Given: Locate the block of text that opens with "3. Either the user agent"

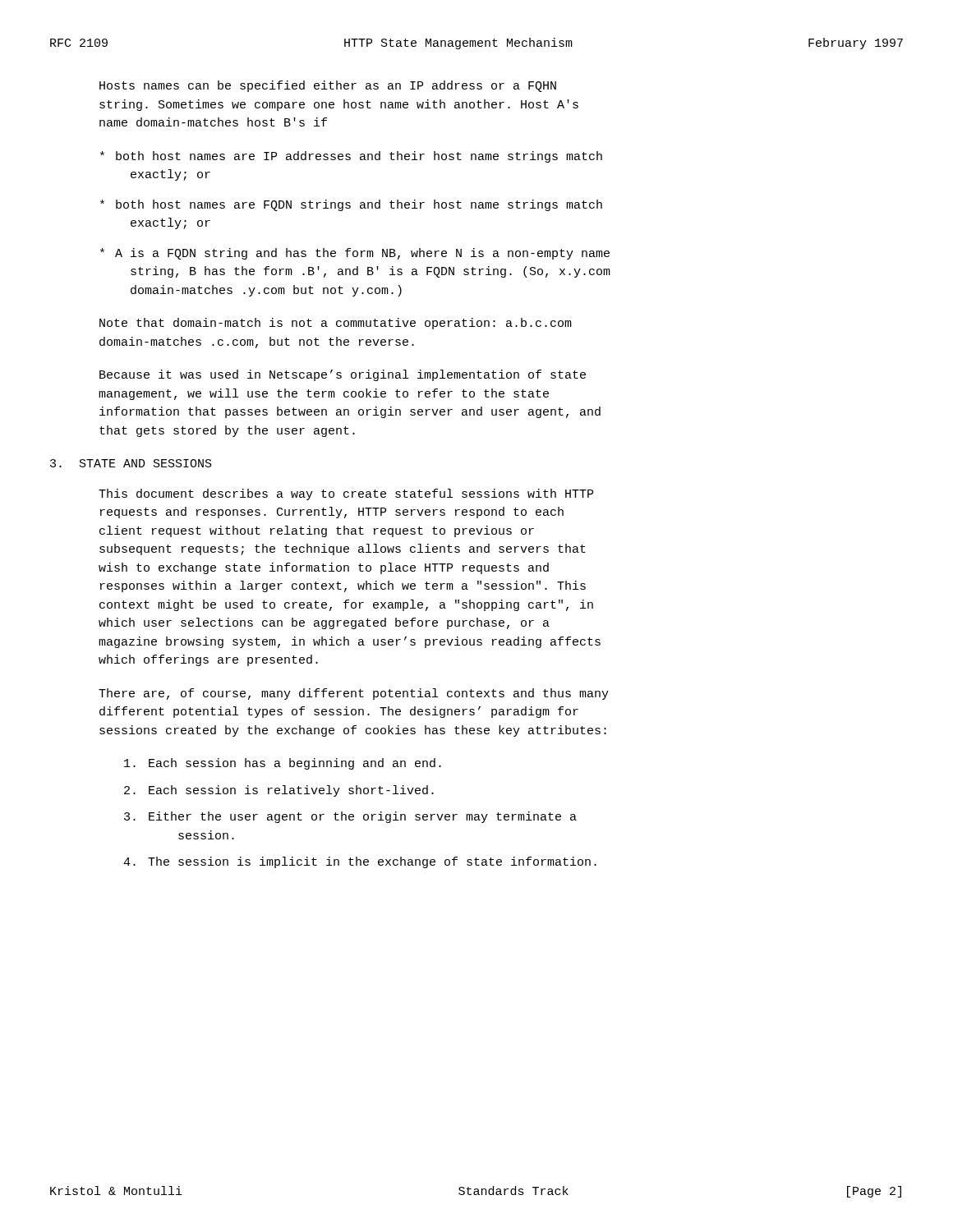Looking at the screenshot, I should (350, 828).
